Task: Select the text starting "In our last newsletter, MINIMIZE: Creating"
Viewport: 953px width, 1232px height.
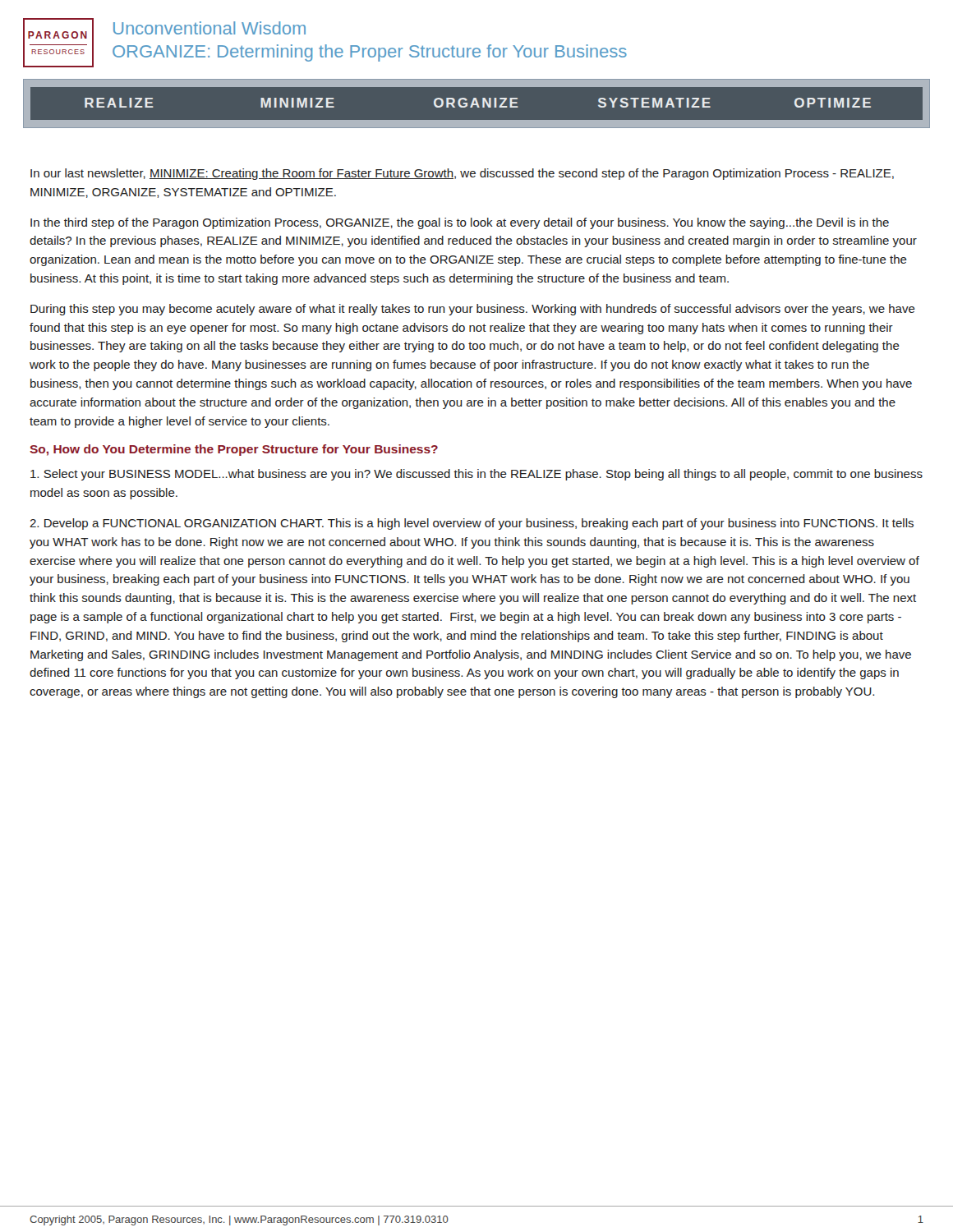Action: point(462,182)
